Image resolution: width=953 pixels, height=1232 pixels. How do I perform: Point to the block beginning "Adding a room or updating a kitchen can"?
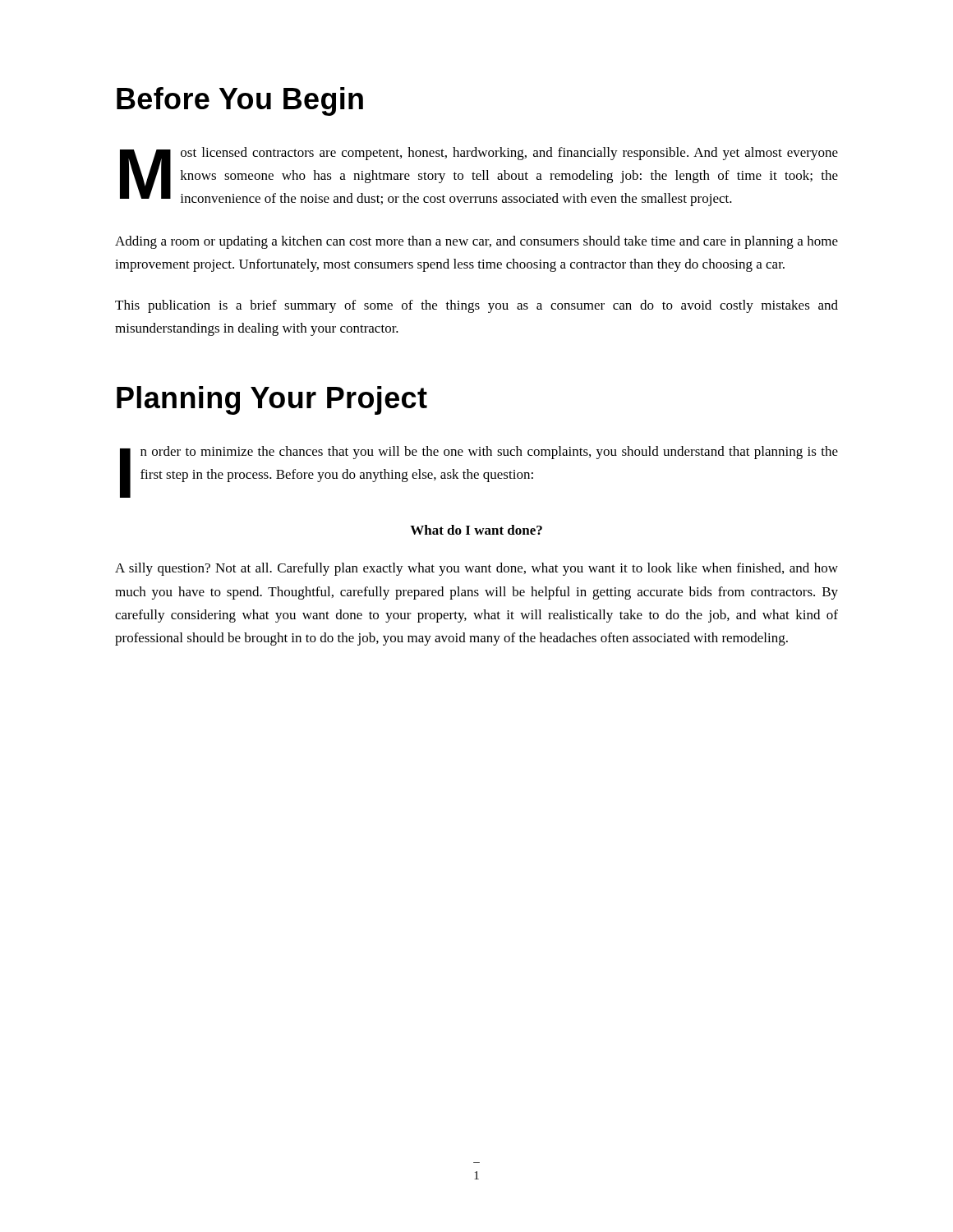coord(476,253)
